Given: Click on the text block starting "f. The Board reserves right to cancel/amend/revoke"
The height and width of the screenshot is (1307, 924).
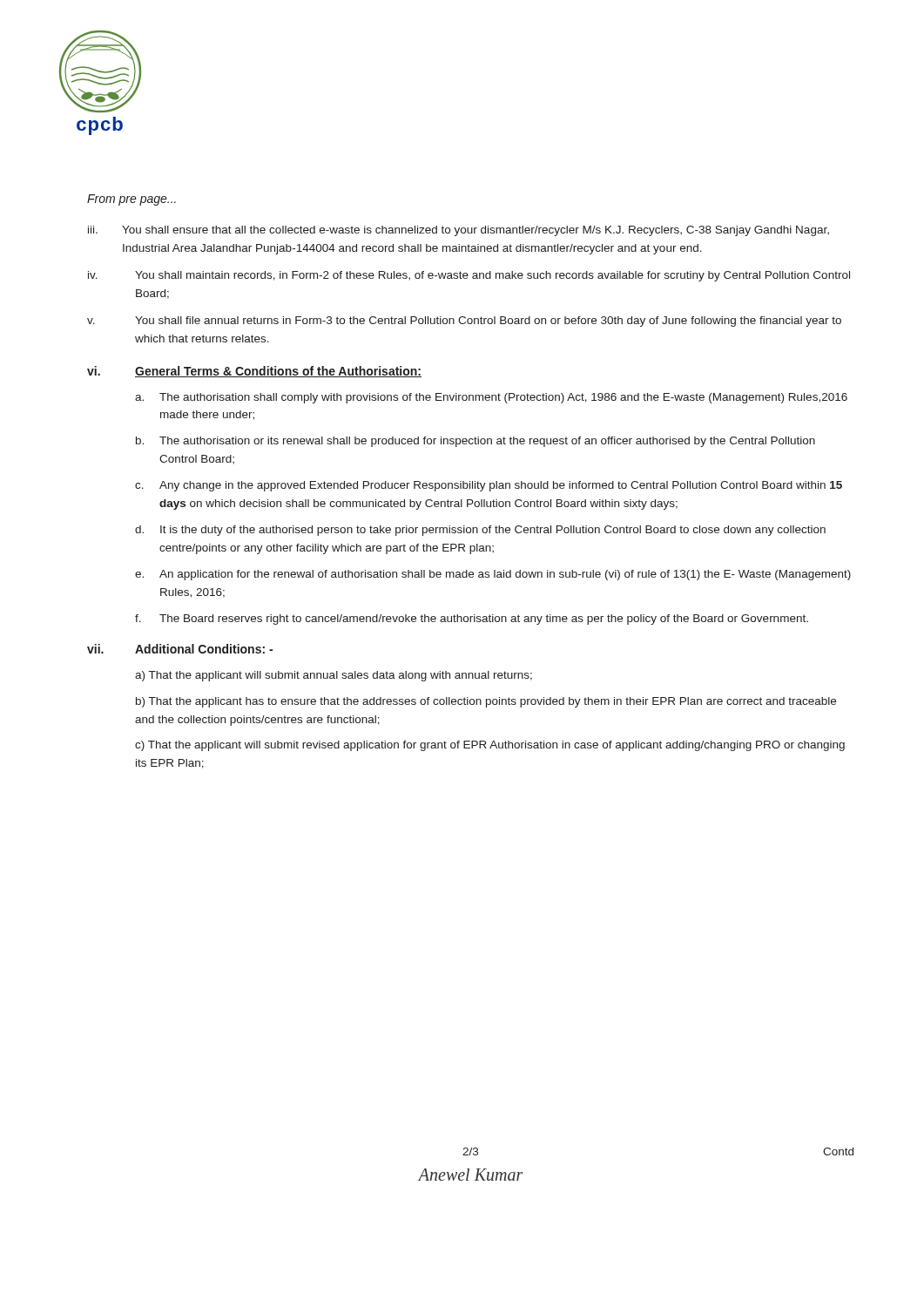Looking at the screenshot, I should pyautogui.click(x=472, y=619).
